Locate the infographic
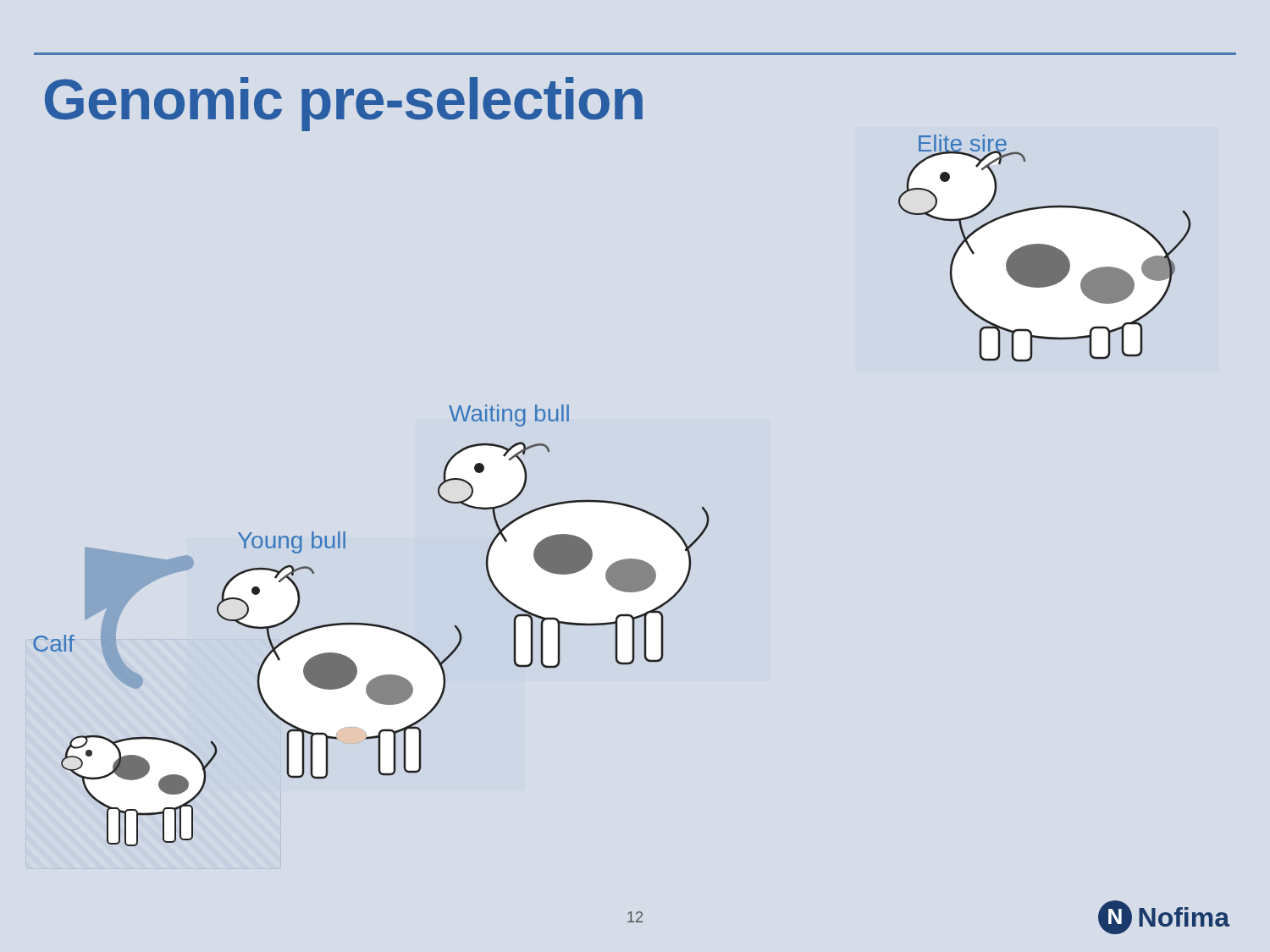This screenshot has width=1270, height=952. coord(635,468)
